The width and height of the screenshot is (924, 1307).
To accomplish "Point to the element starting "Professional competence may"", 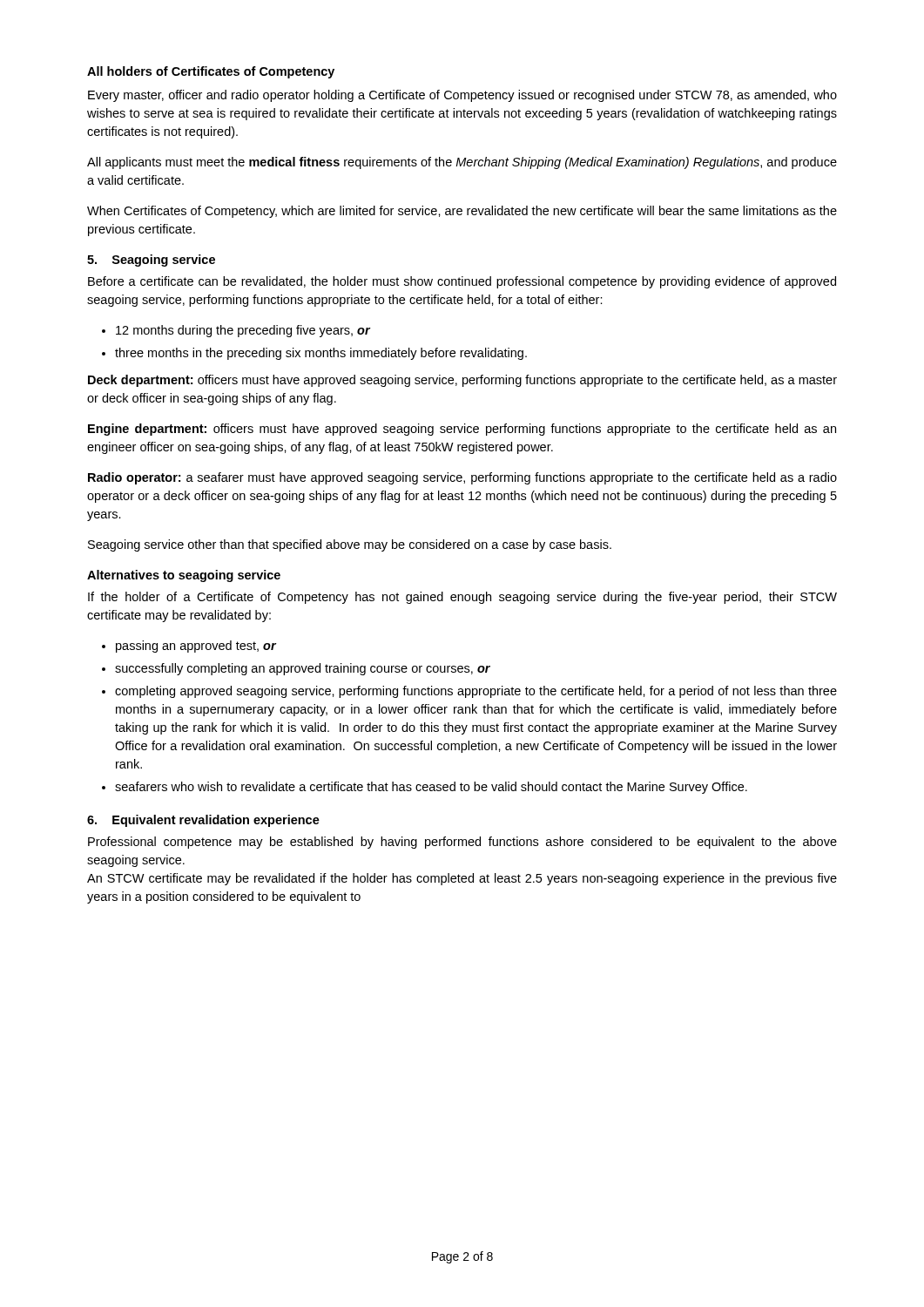I will pyautogui.click(x=462, y=851).
